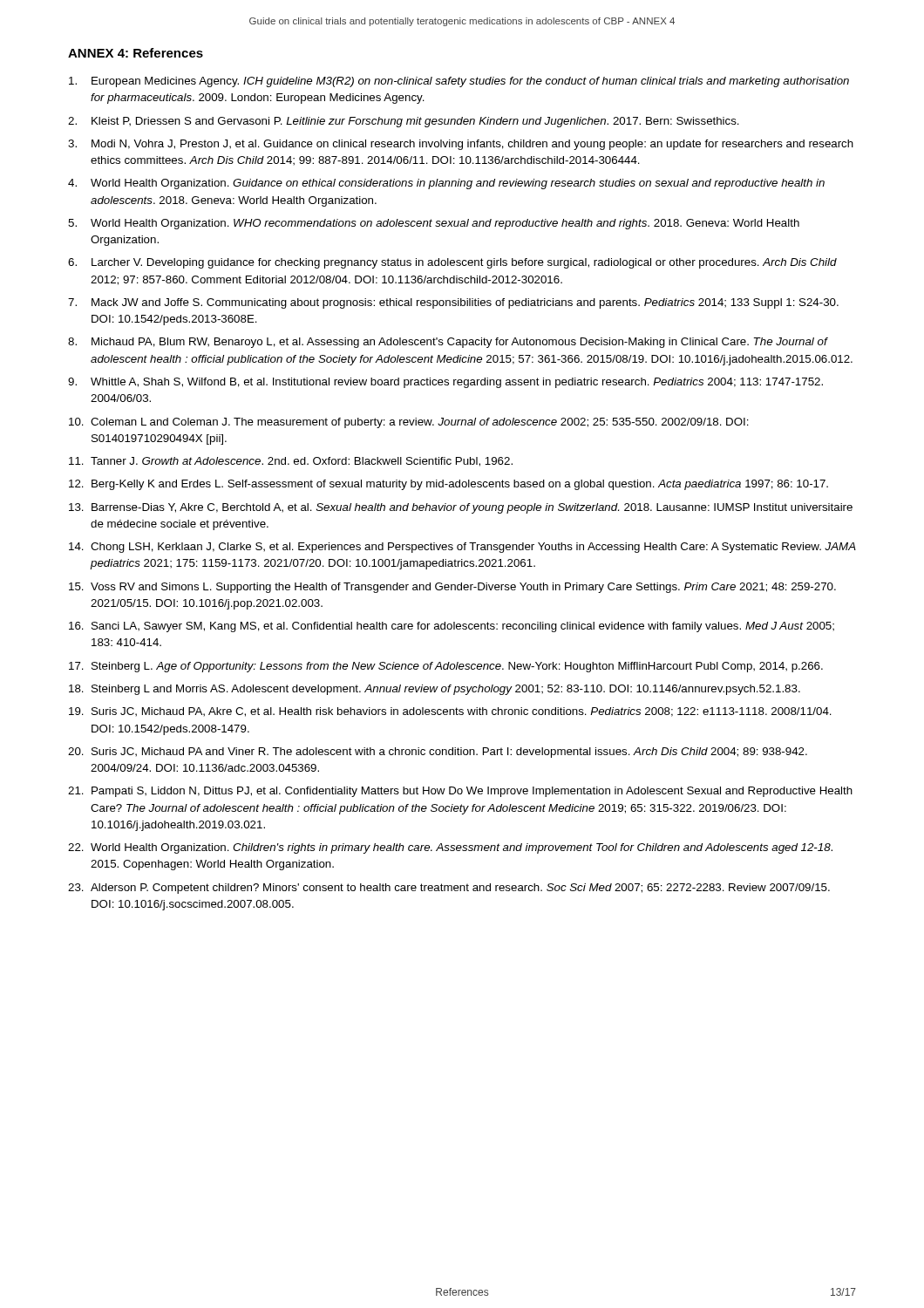Navigate to the text block starting "6. Larcher V. Developing guidance for checking"
Viewport: 924px width, 1308px height.
coord(462,271)
